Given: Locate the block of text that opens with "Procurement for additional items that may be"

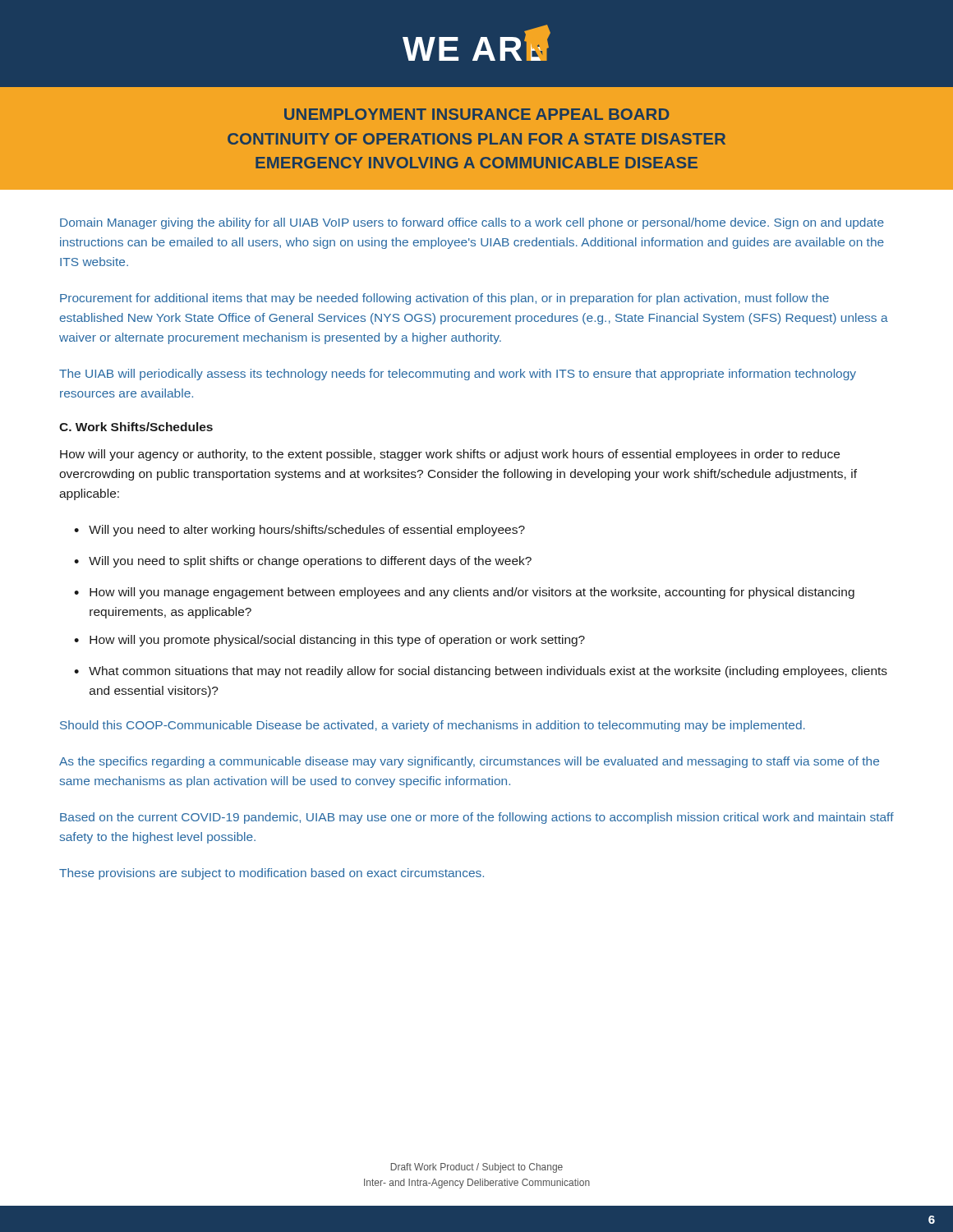Looking at the screenshot, I should pyautogui.click(x=473, y=318).
